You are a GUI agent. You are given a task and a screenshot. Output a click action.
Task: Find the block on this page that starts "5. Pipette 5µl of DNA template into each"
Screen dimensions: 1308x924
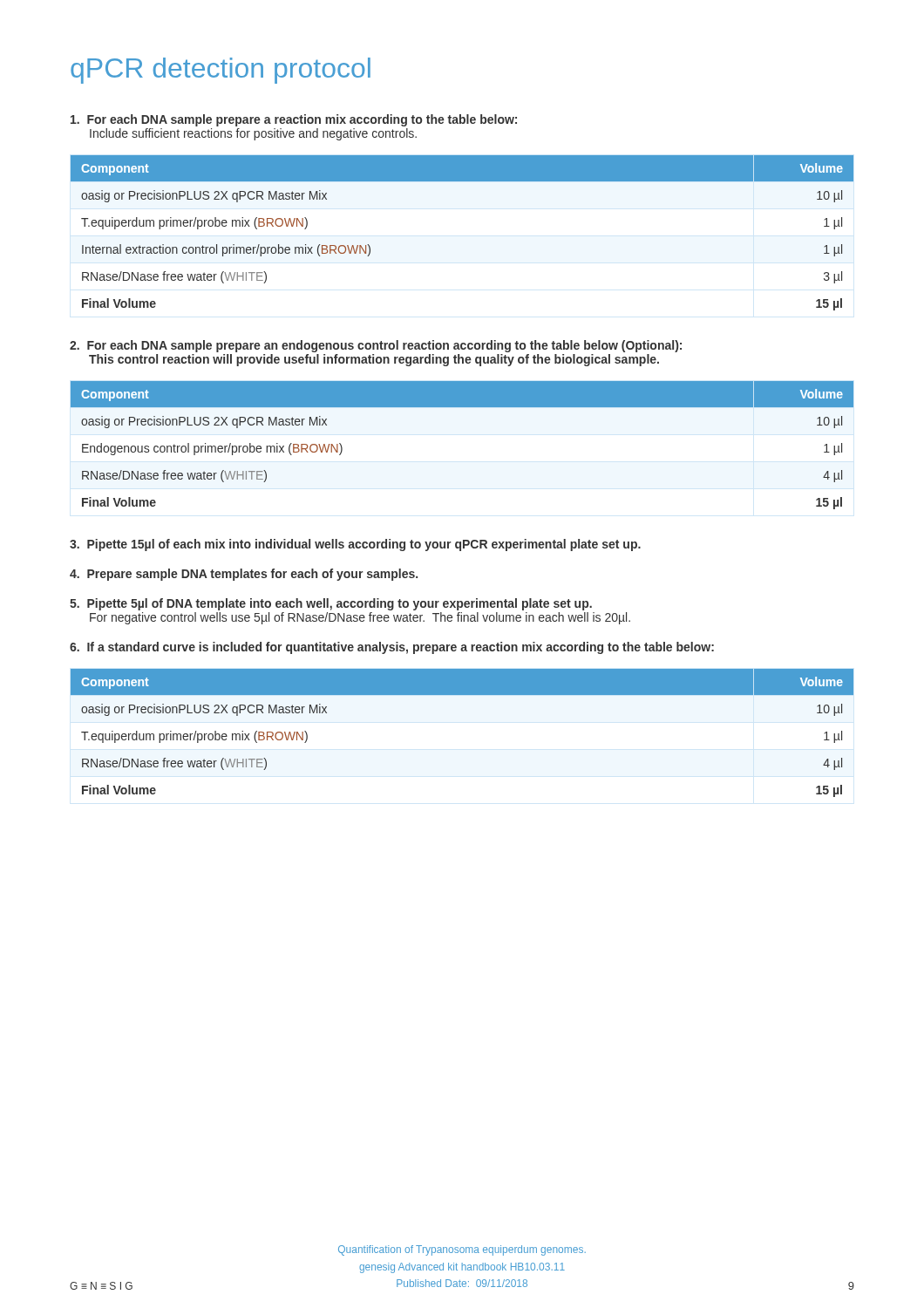(x=350, y=610)
